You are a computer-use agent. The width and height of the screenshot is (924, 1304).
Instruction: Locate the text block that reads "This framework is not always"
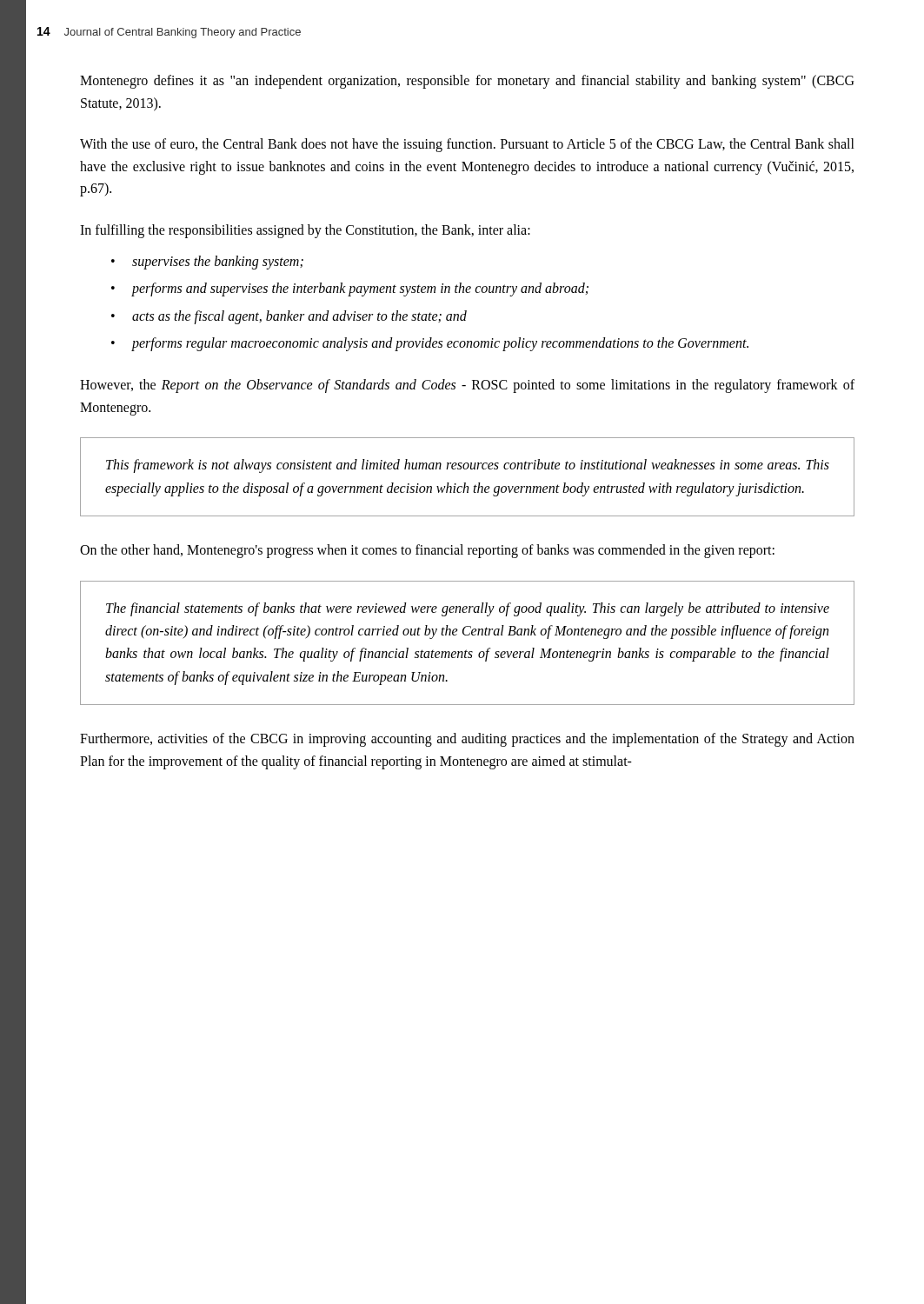click(x=467, y=476)
